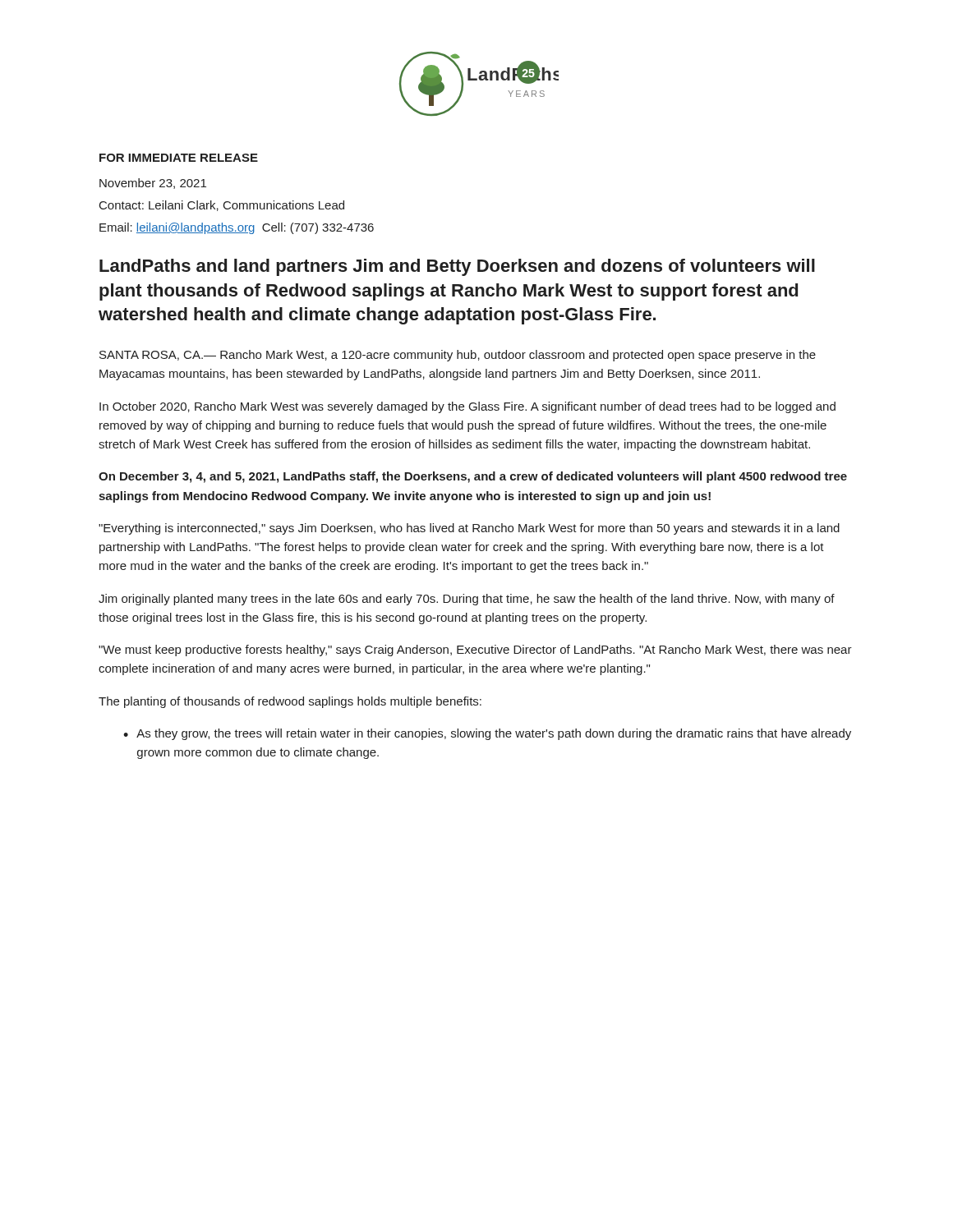Click on the region starting "The planting of thousands of"

point(290,701)
